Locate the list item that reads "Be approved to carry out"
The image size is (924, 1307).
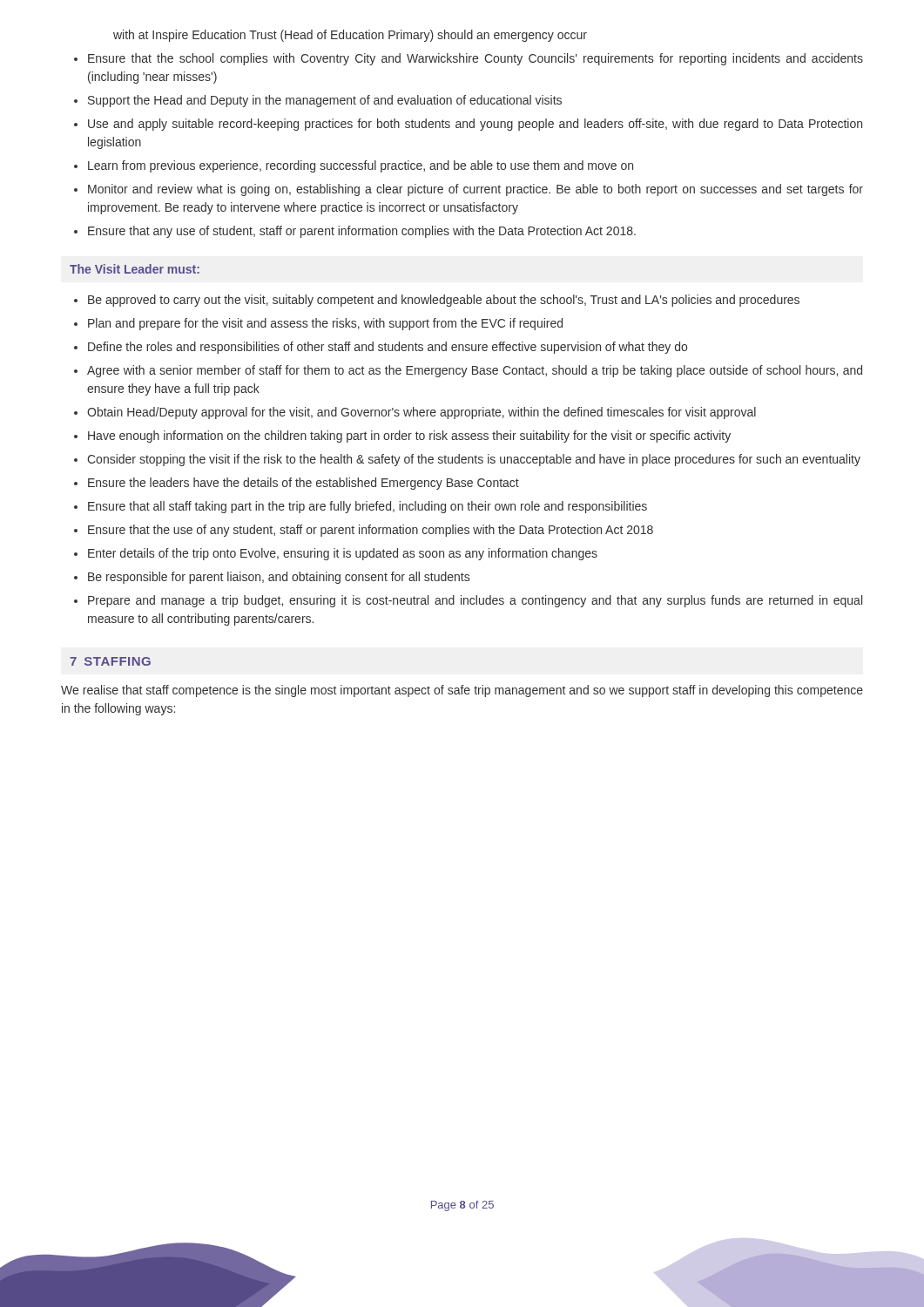pyautogui.click(x=444, y=300)
